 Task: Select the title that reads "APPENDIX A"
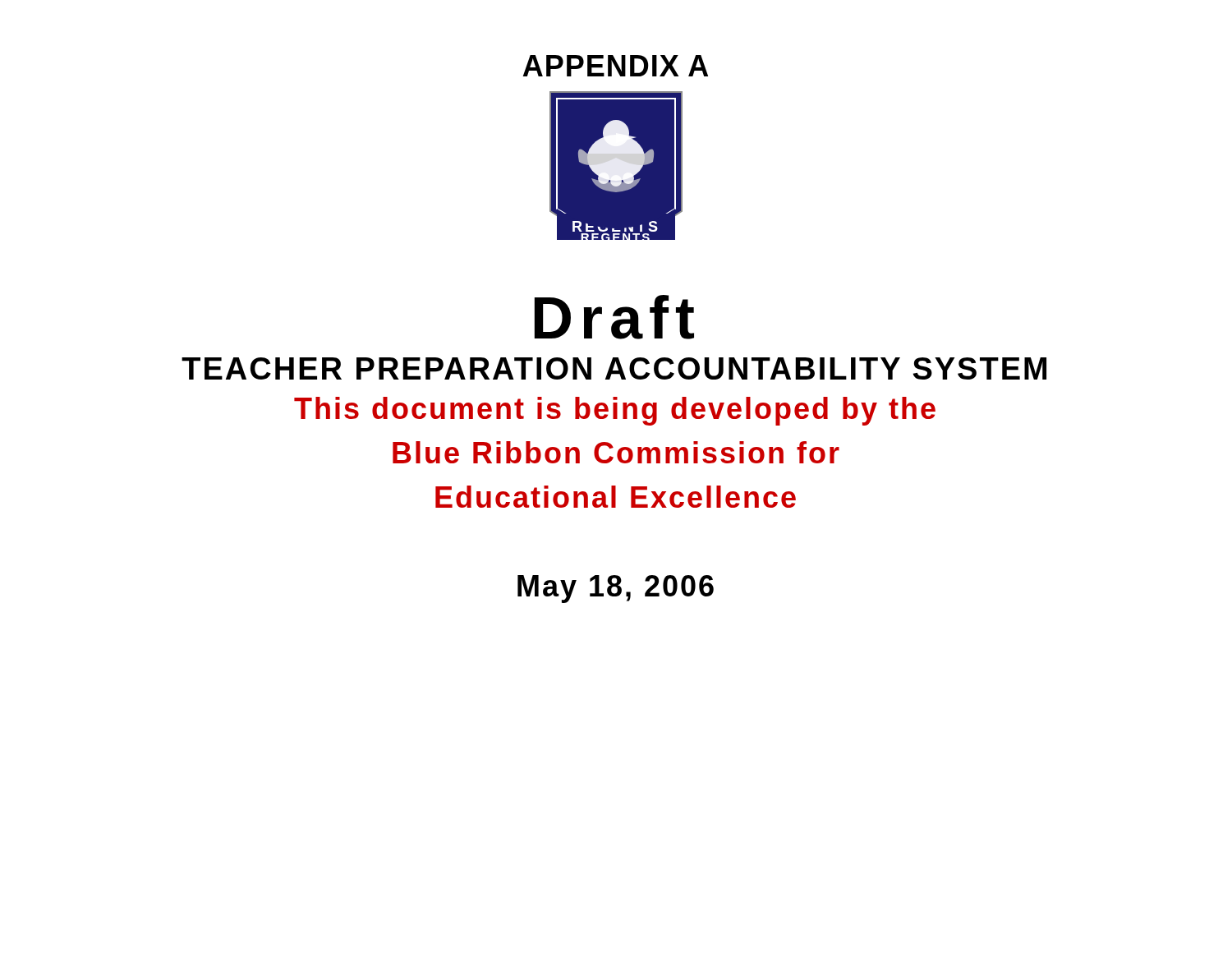coord(616,66)
